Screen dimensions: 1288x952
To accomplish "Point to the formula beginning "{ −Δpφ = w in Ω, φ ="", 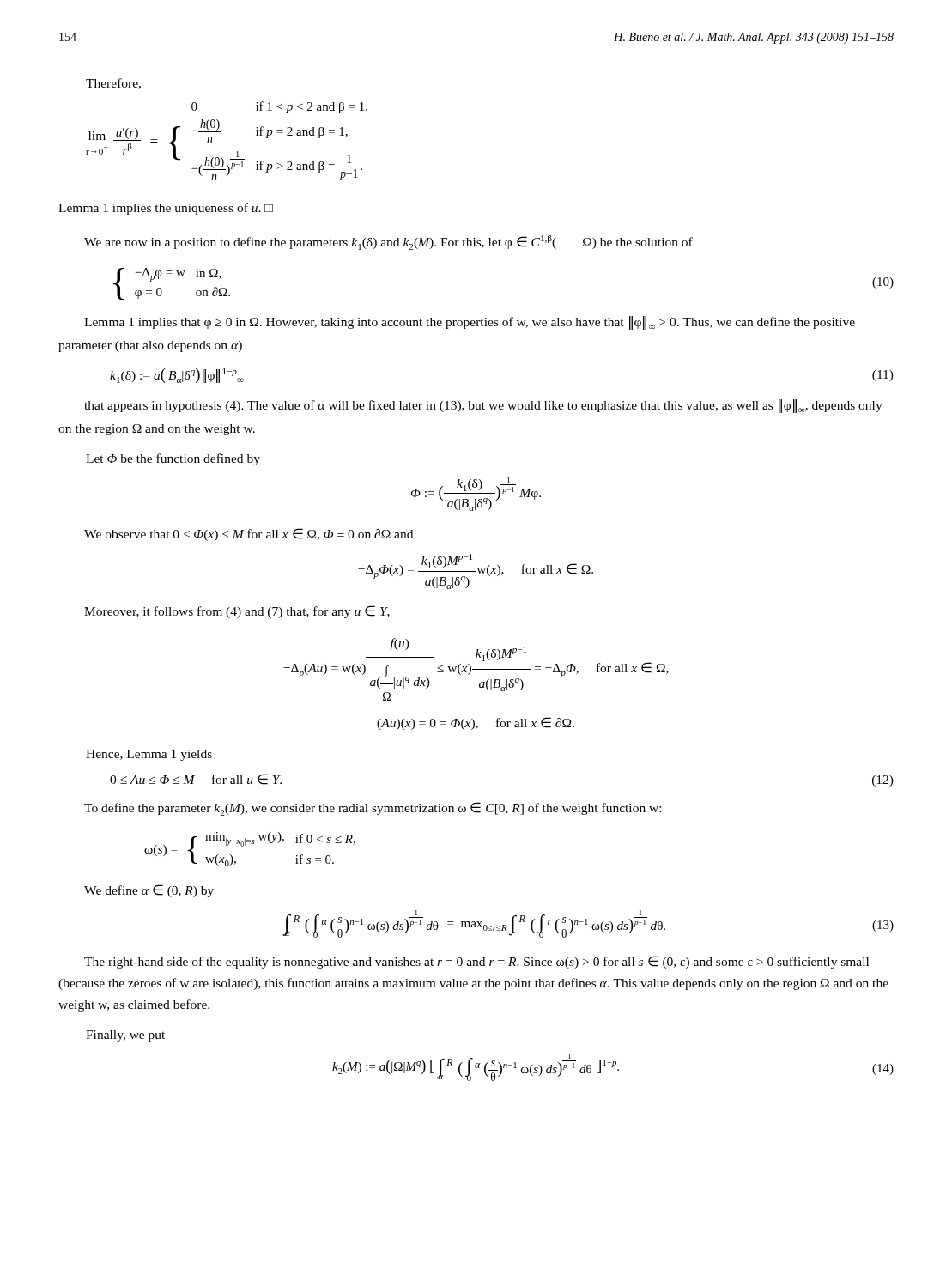I will point(158,288).
